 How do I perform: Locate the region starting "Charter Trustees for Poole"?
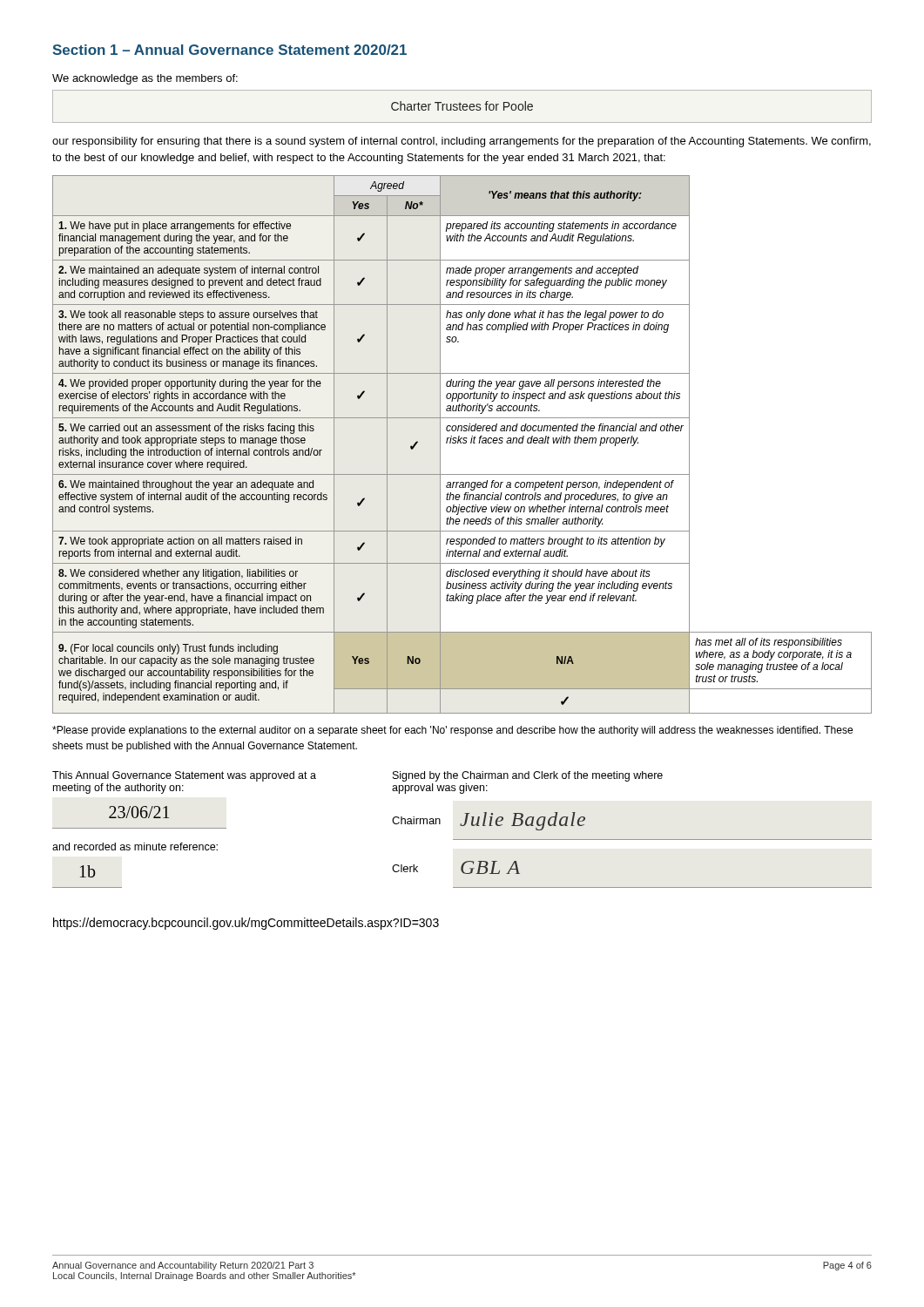point(462,106)
